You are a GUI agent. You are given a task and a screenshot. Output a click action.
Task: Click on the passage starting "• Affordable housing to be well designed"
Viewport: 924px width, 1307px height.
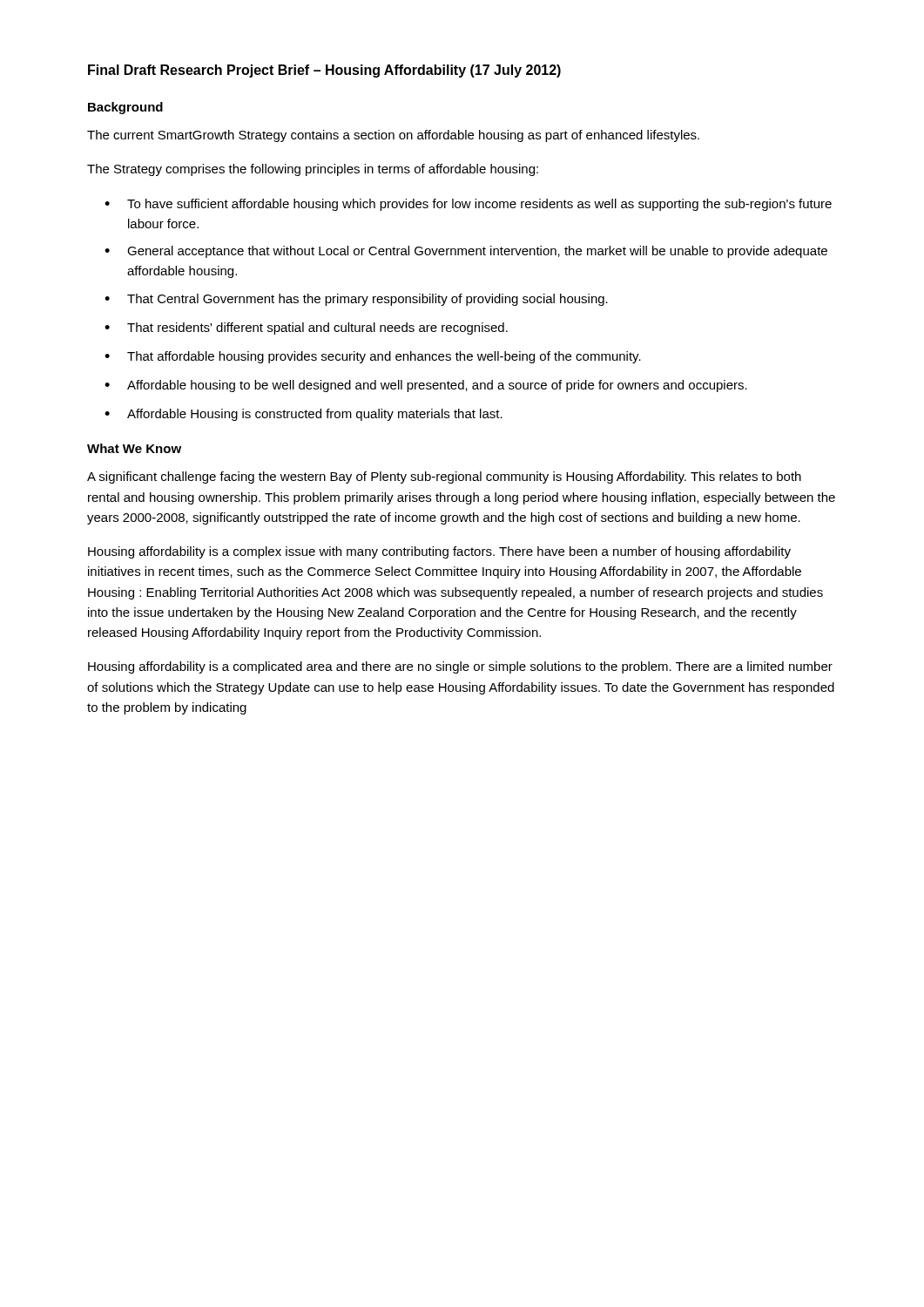471,386
